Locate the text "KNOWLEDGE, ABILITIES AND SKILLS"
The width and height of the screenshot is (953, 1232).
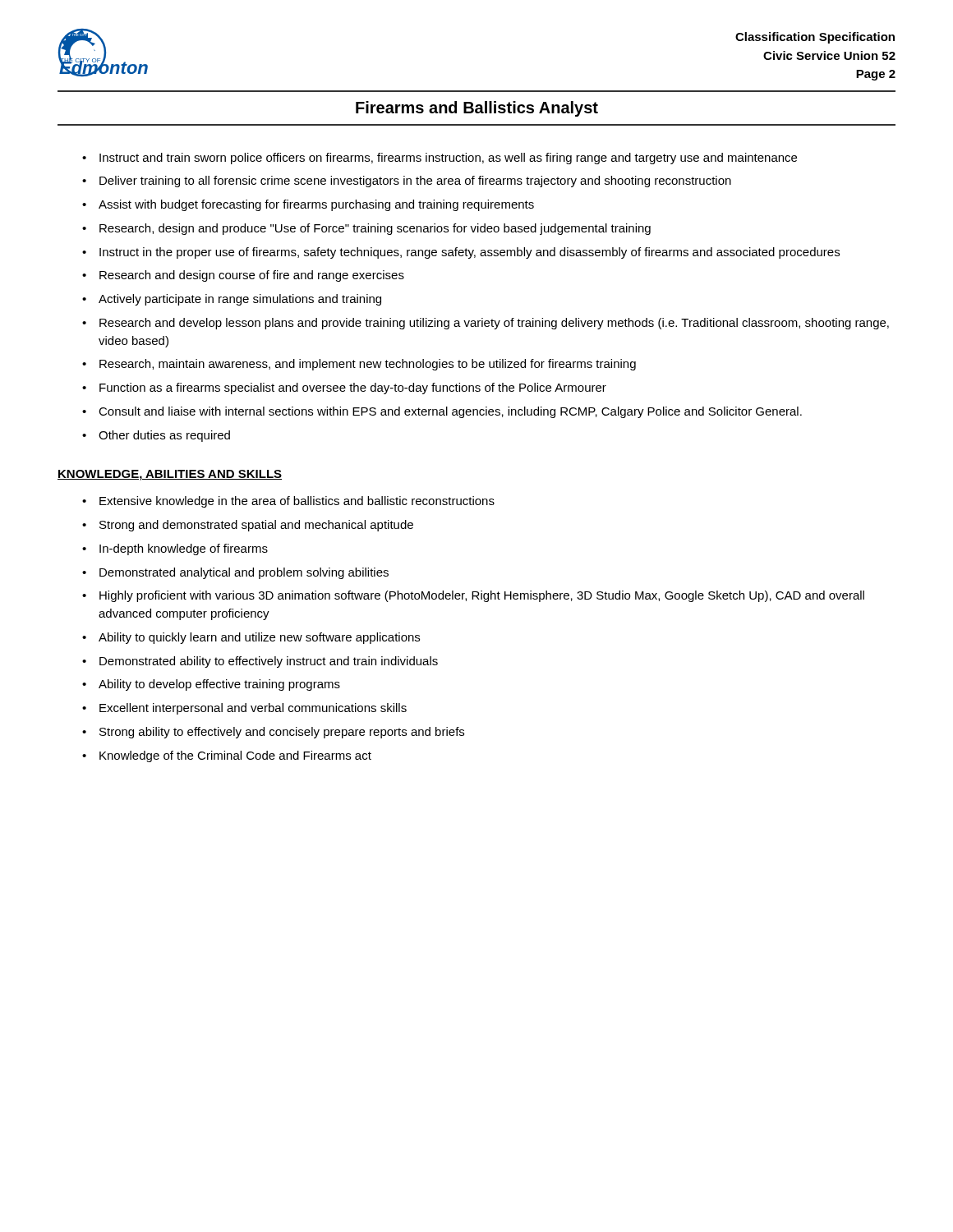(170, 474)
